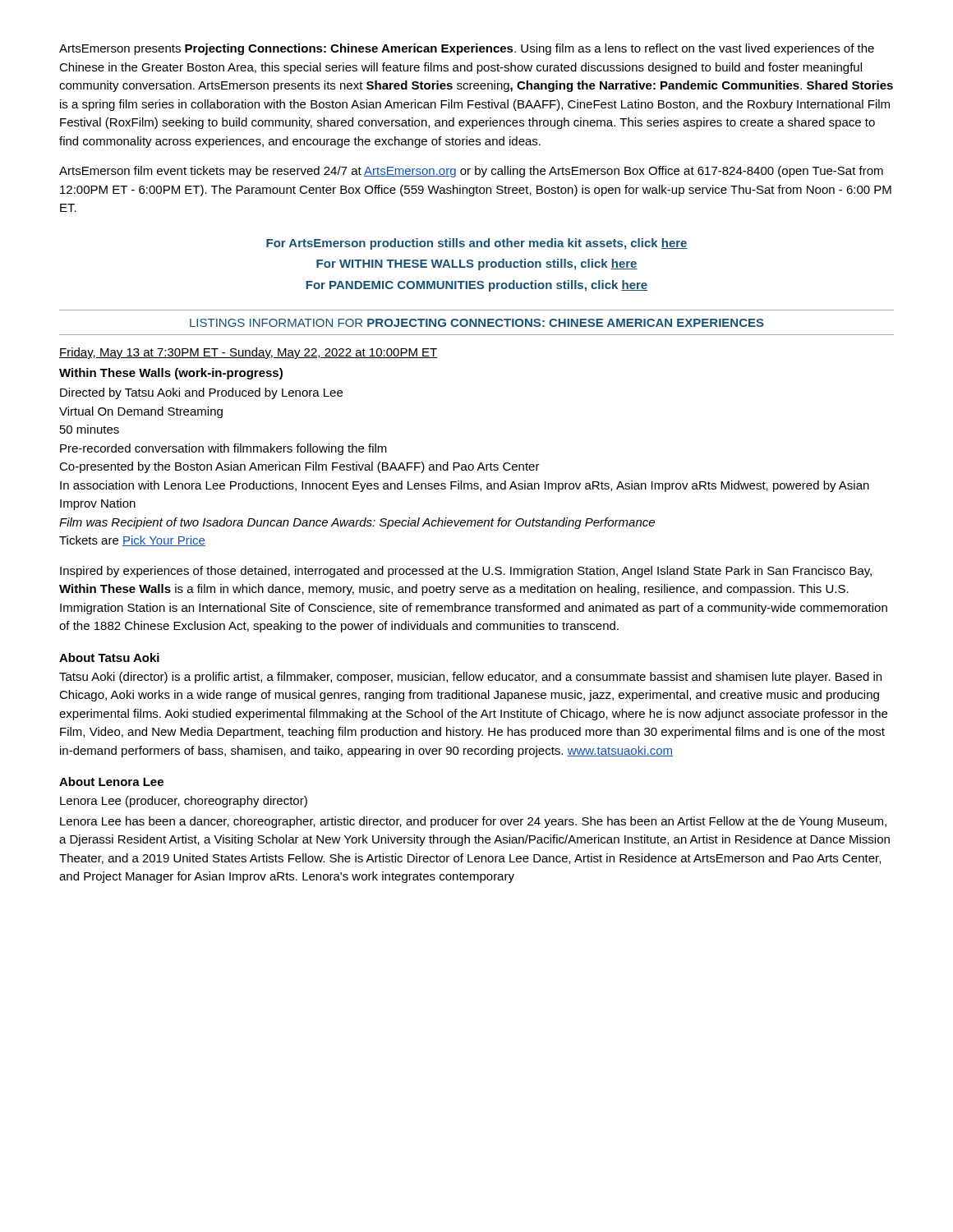Locate the text block that says "Tatsu Aoki (director) is"
953x1232 pixels.
(474, 713)
